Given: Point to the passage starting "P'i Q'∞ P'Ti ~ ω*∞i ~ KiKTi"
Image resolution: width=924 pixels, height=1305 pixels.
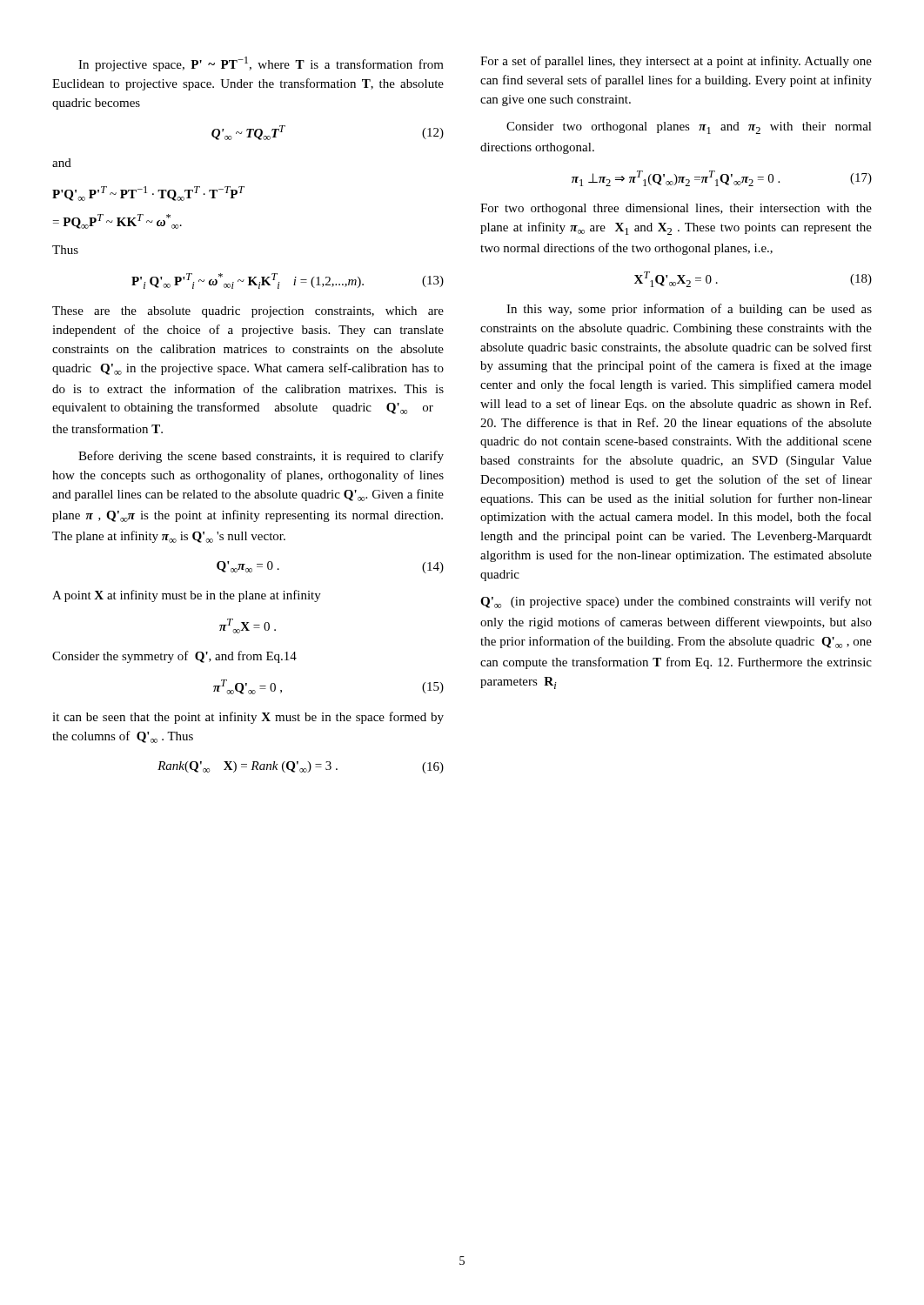Looking at the screenshot, I should pos(248,281).
